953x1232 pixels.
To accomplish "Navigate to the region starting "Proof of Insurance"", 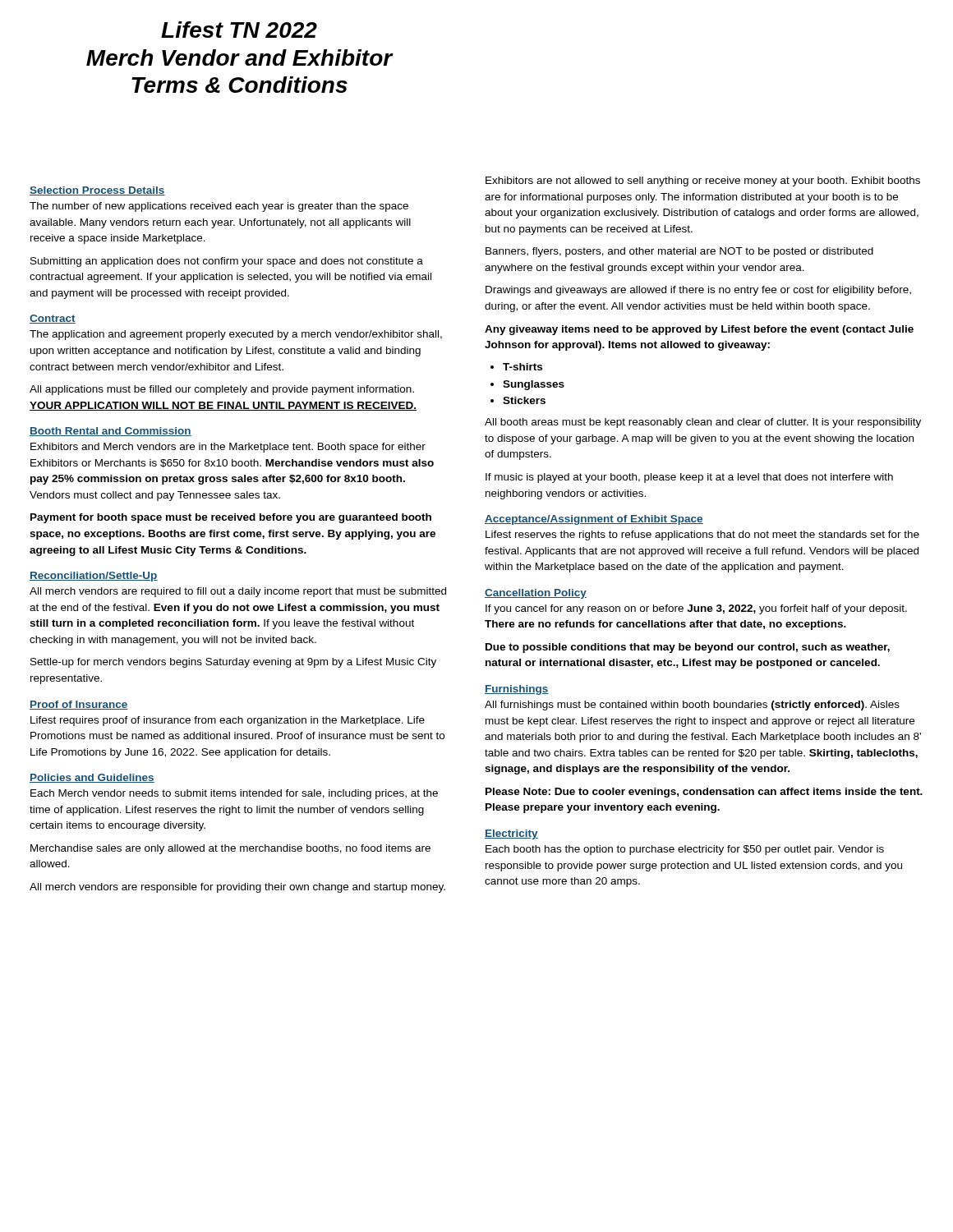I will coord(79,704).
